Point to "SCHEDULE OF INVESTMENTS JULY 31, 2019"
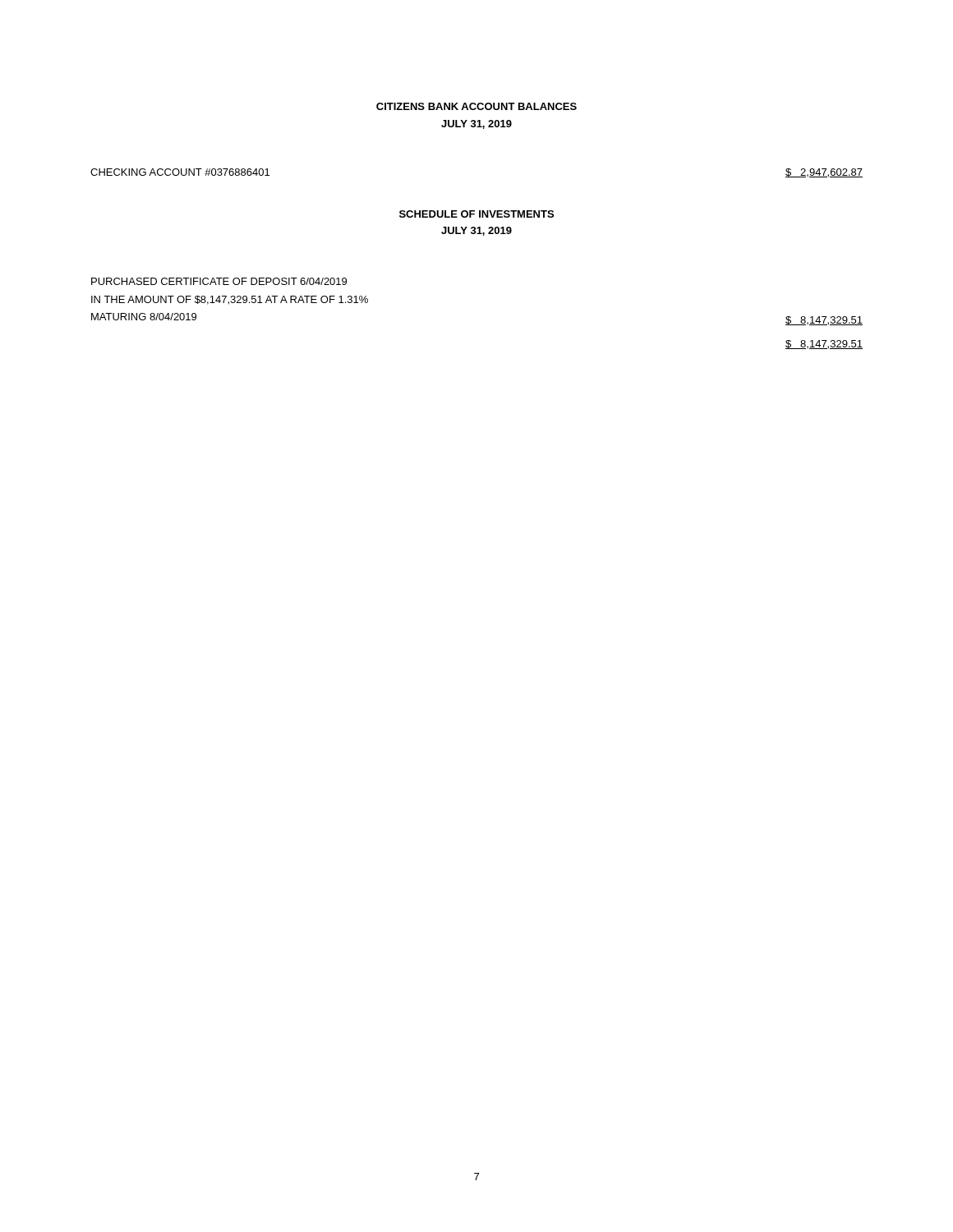This screenshot has height=1232, width=953. [x=476, y=223]
